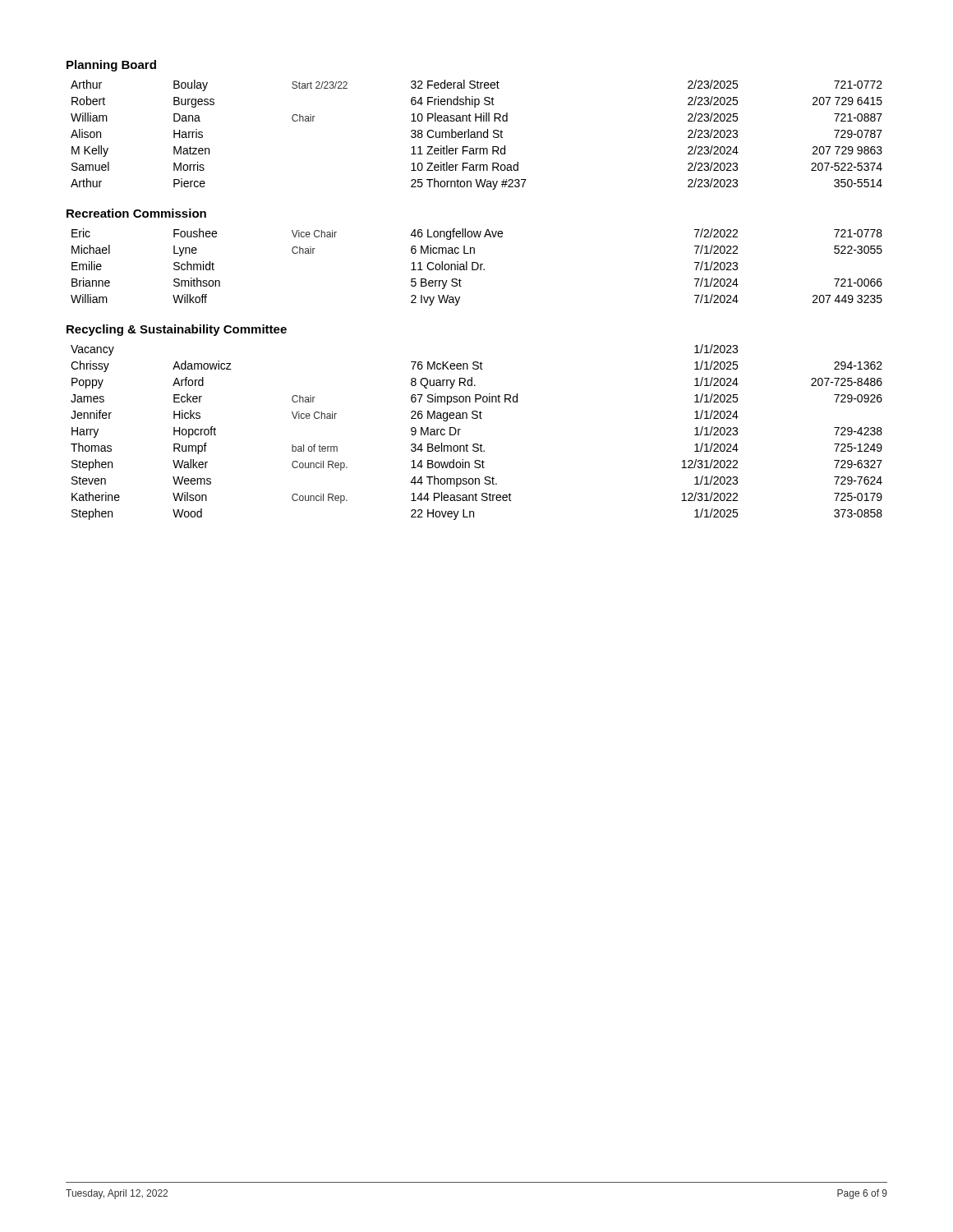This screenshot has height=1232, width=953.
Task: Locate the text block starting "Planning Board"
Action: click(x=111, y=64)
